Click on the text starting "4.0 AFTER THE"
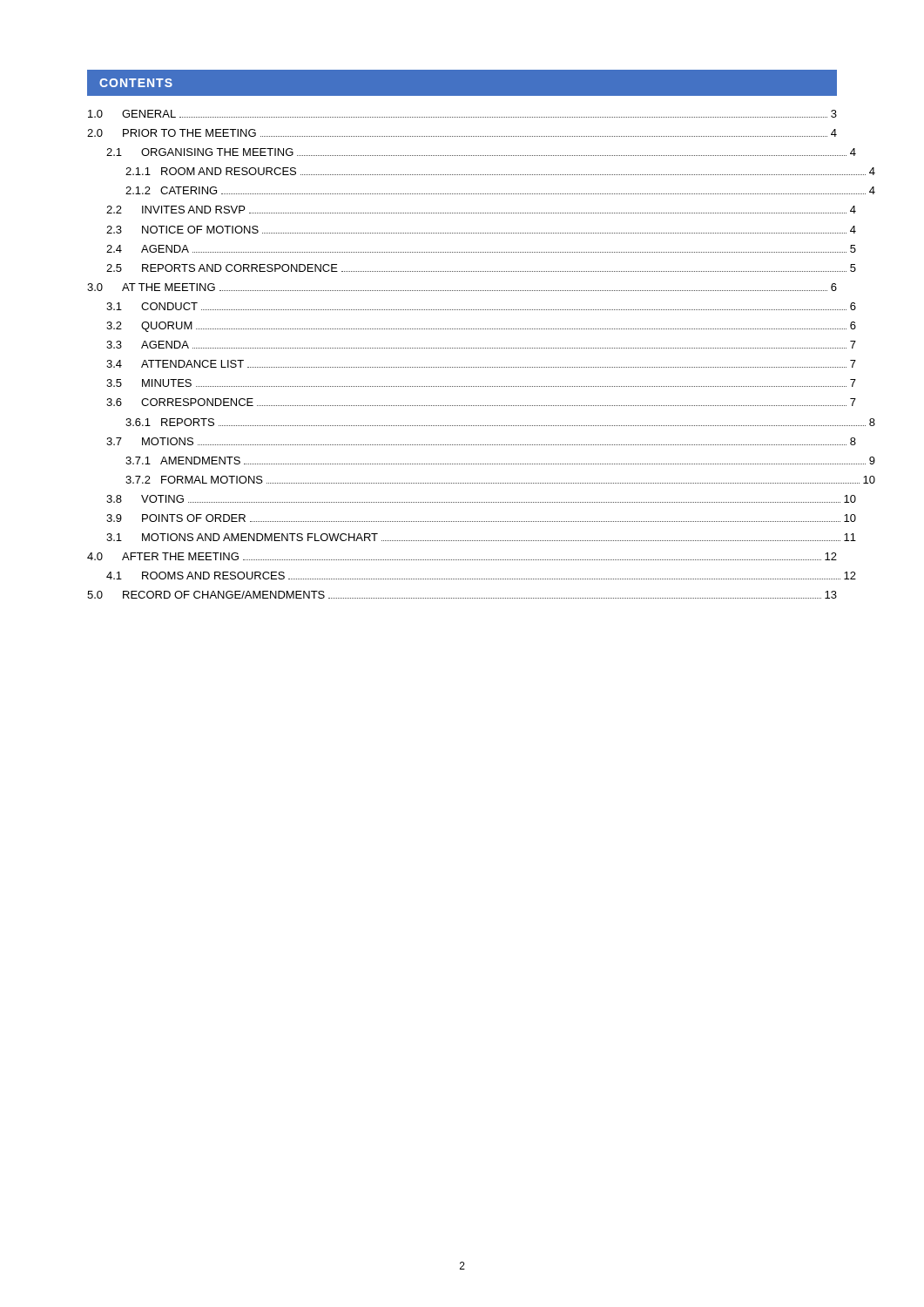Screen dimensions: 1307x924 click(462, 557)
